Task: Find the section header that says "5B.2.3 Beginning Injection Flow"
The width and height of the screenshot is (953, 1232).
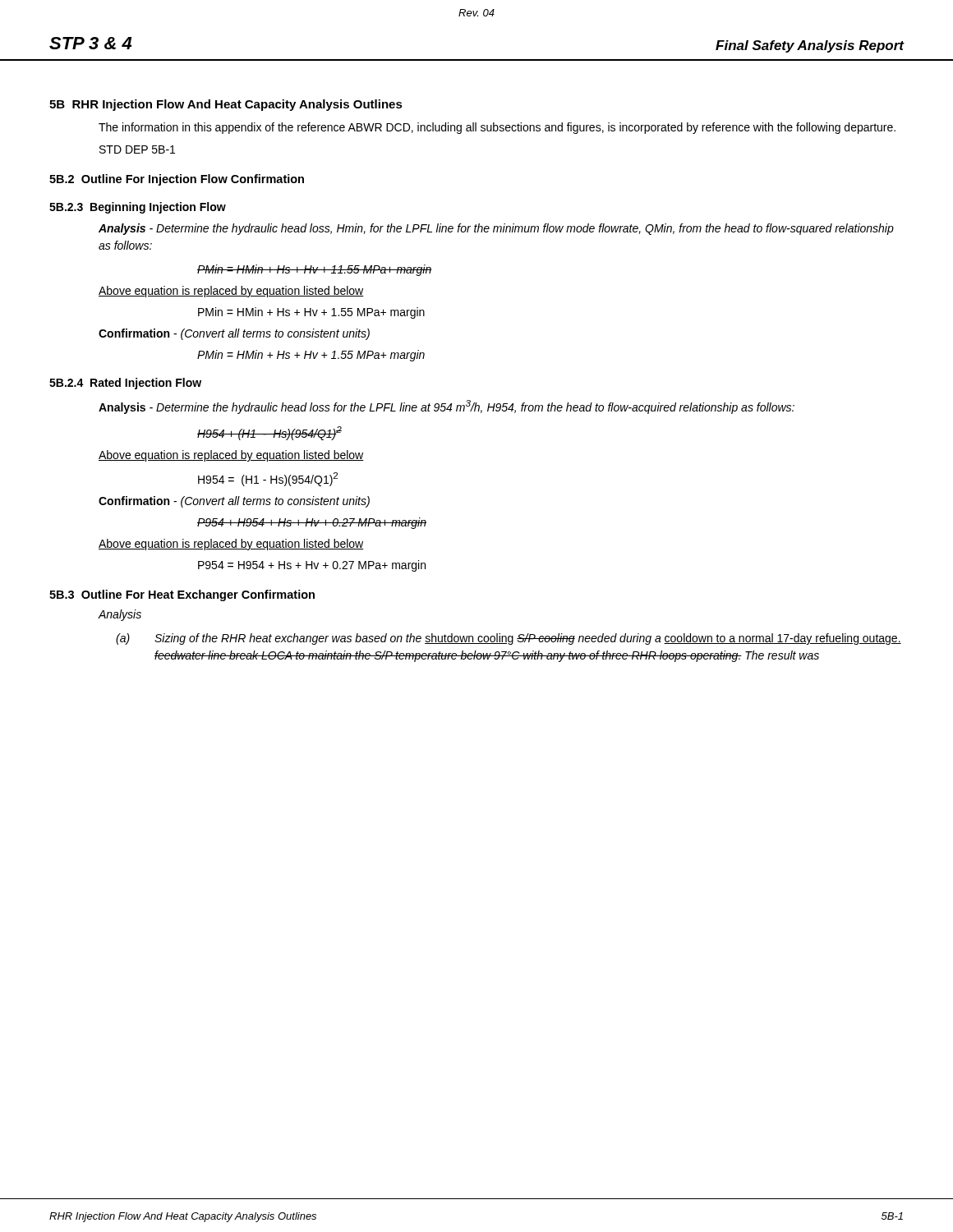Action: pyautogui.click(x=137, y=207)
